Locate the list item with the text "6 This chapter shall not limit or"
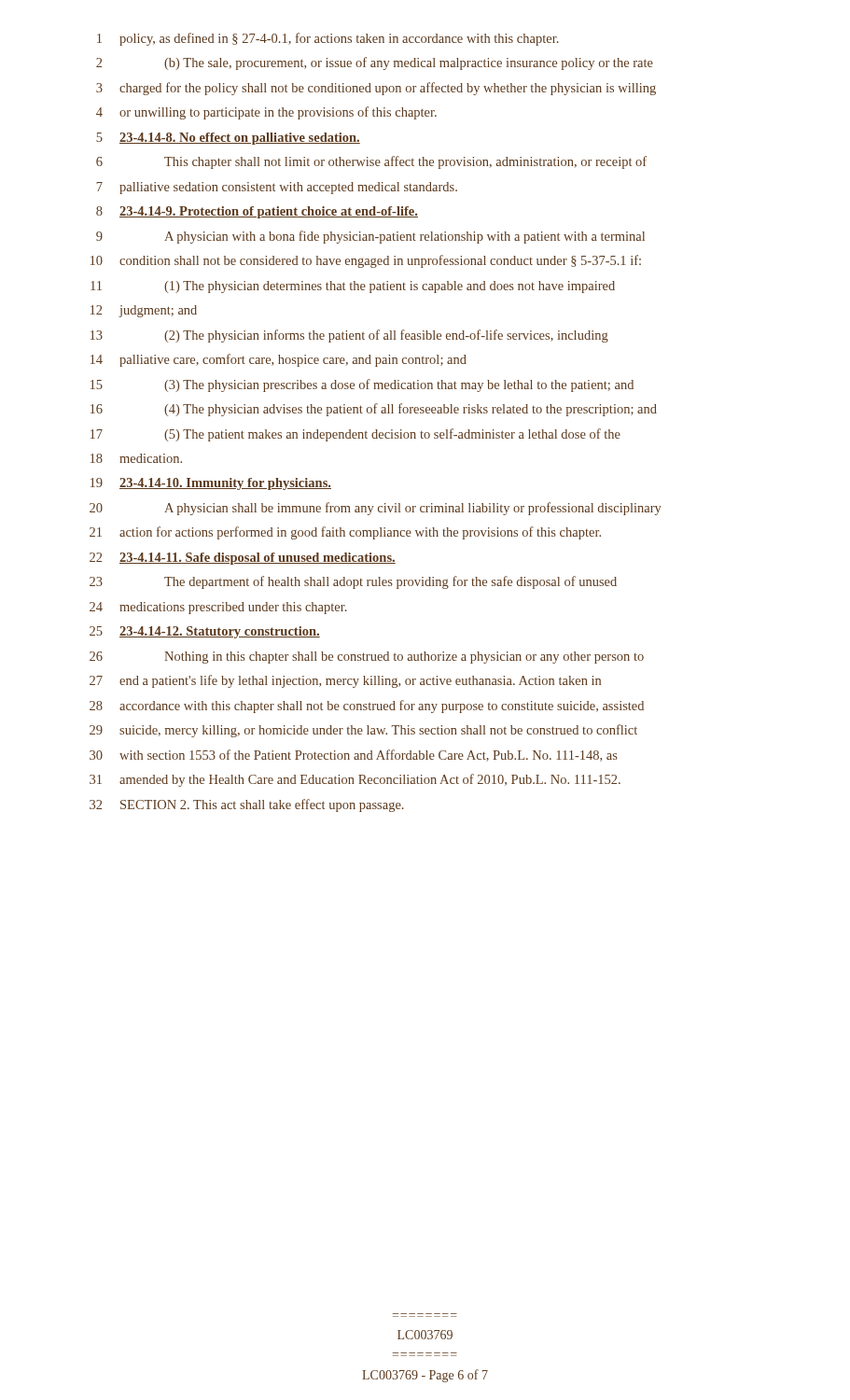The image size is (850, 1400). point(425,162)
